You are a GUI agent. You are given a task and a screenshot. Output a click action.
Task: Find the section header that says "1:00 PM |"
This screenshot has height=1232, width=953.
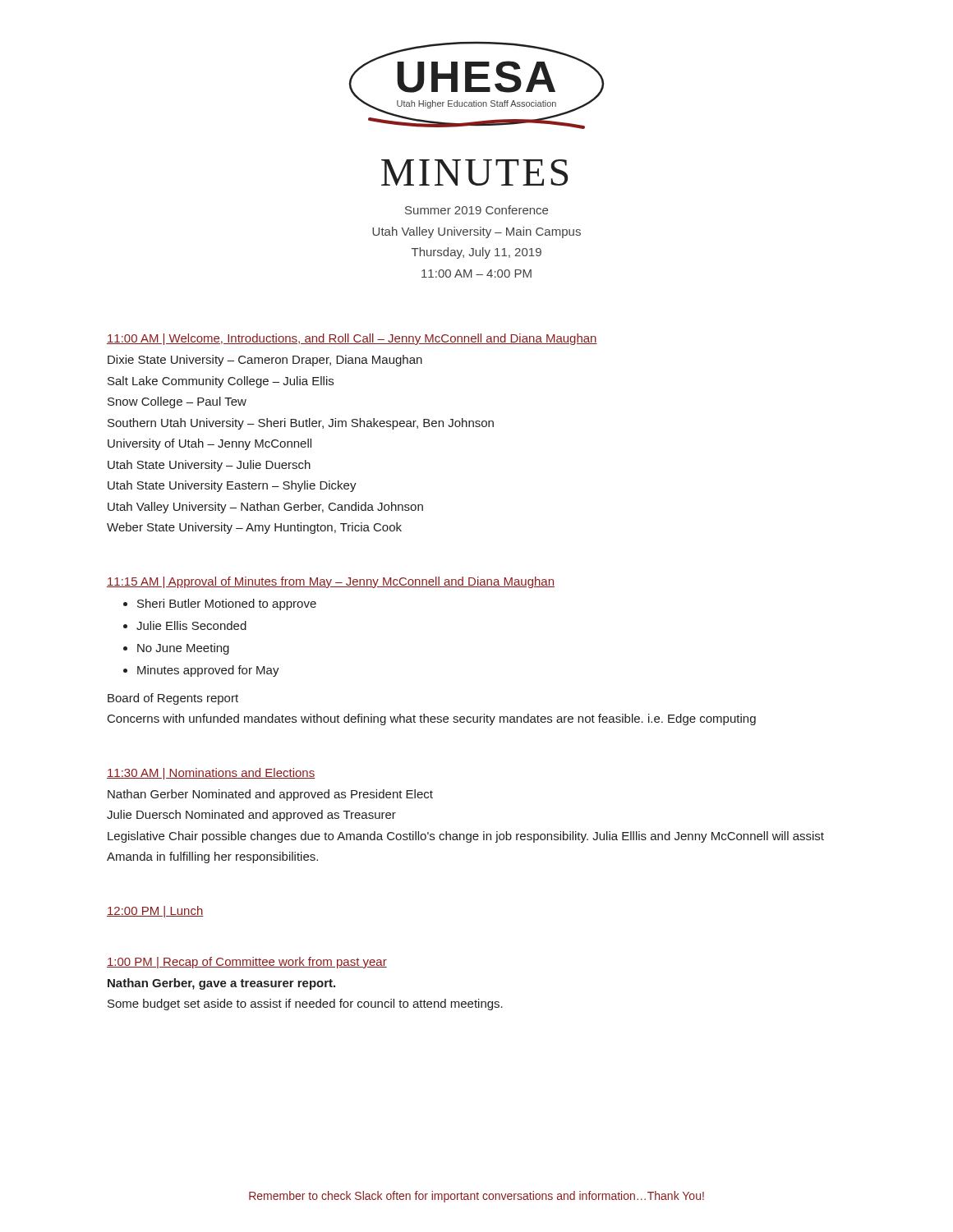247,961
